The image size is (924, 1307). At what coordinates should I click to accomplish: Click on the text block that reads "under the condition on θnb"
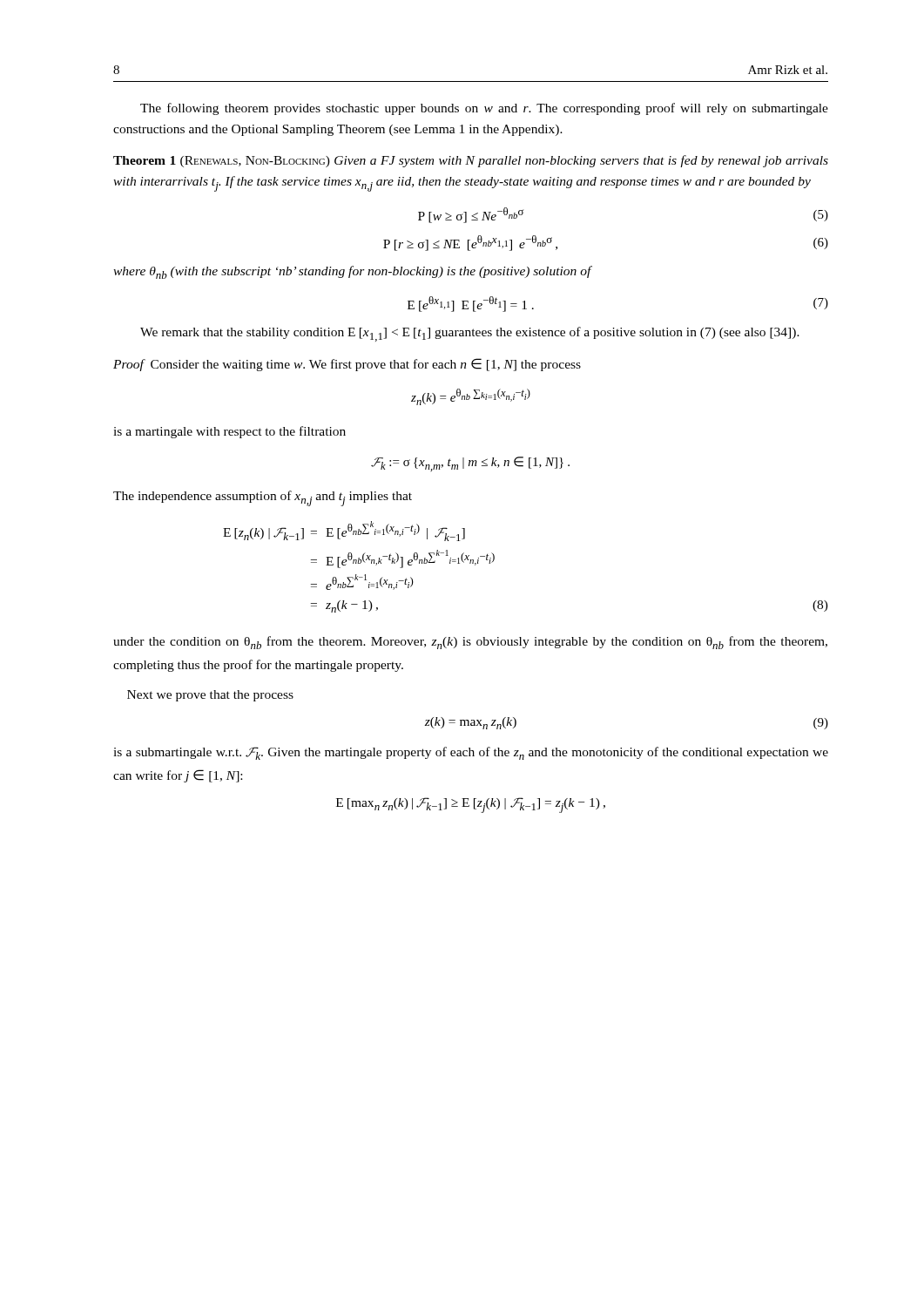471,653
